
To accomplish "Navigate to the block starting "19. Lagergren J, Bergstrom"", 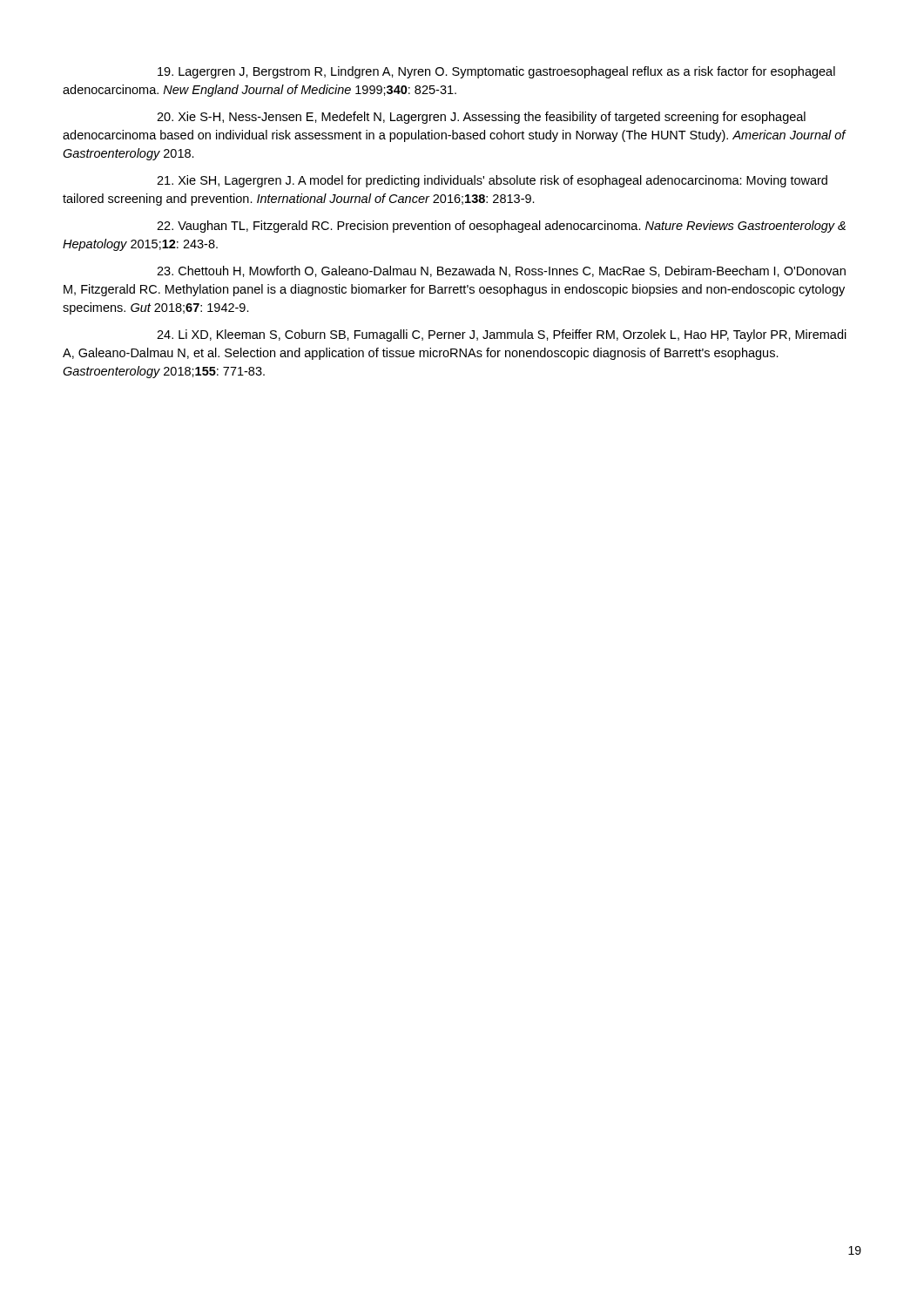I will tap(449, 81).
